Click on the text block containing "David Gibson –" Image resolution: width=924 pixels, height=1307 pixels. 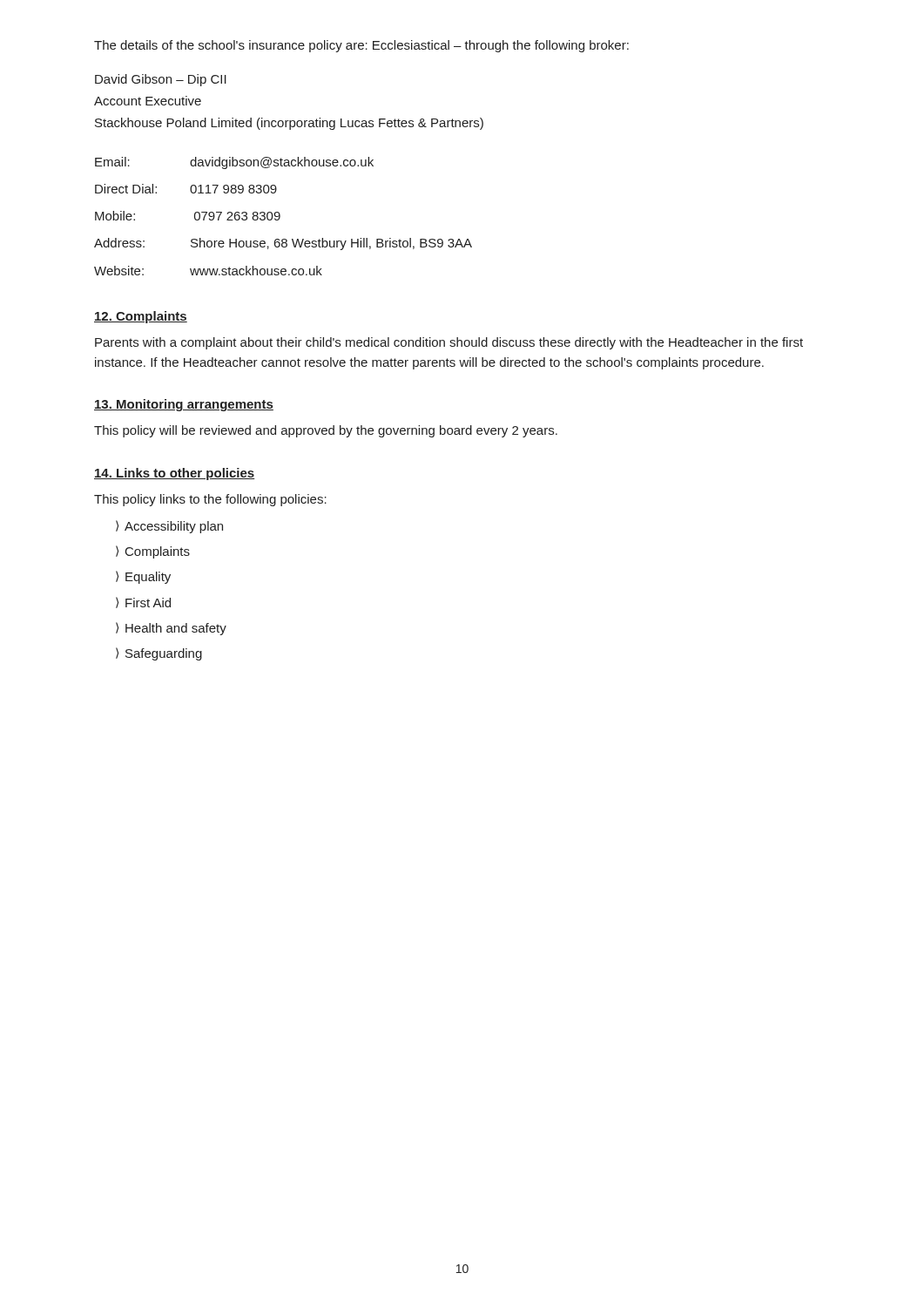pyautogui.click(x=161, y=80)
